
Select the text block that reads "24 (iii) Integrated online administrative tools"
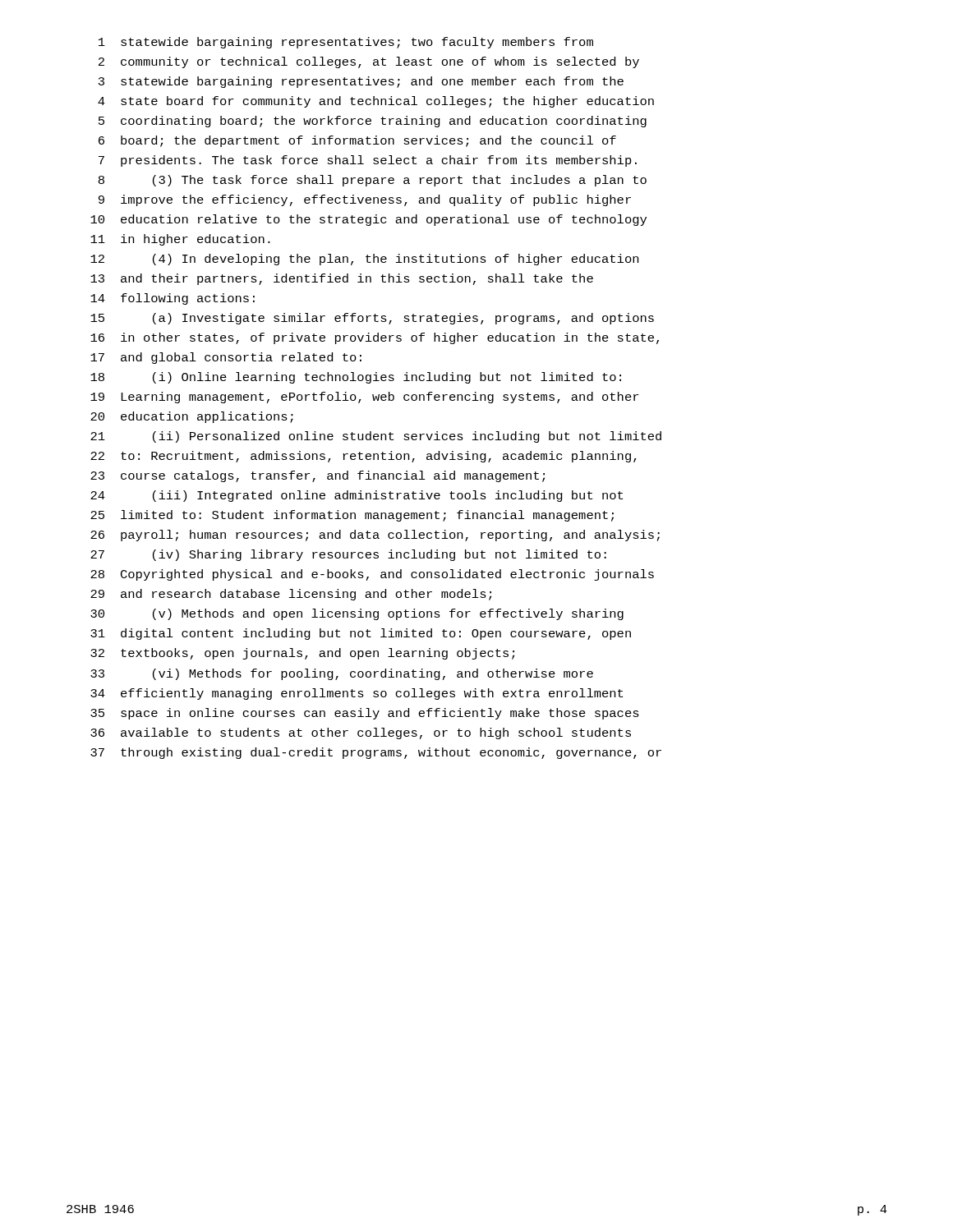[x=476, y=516]
